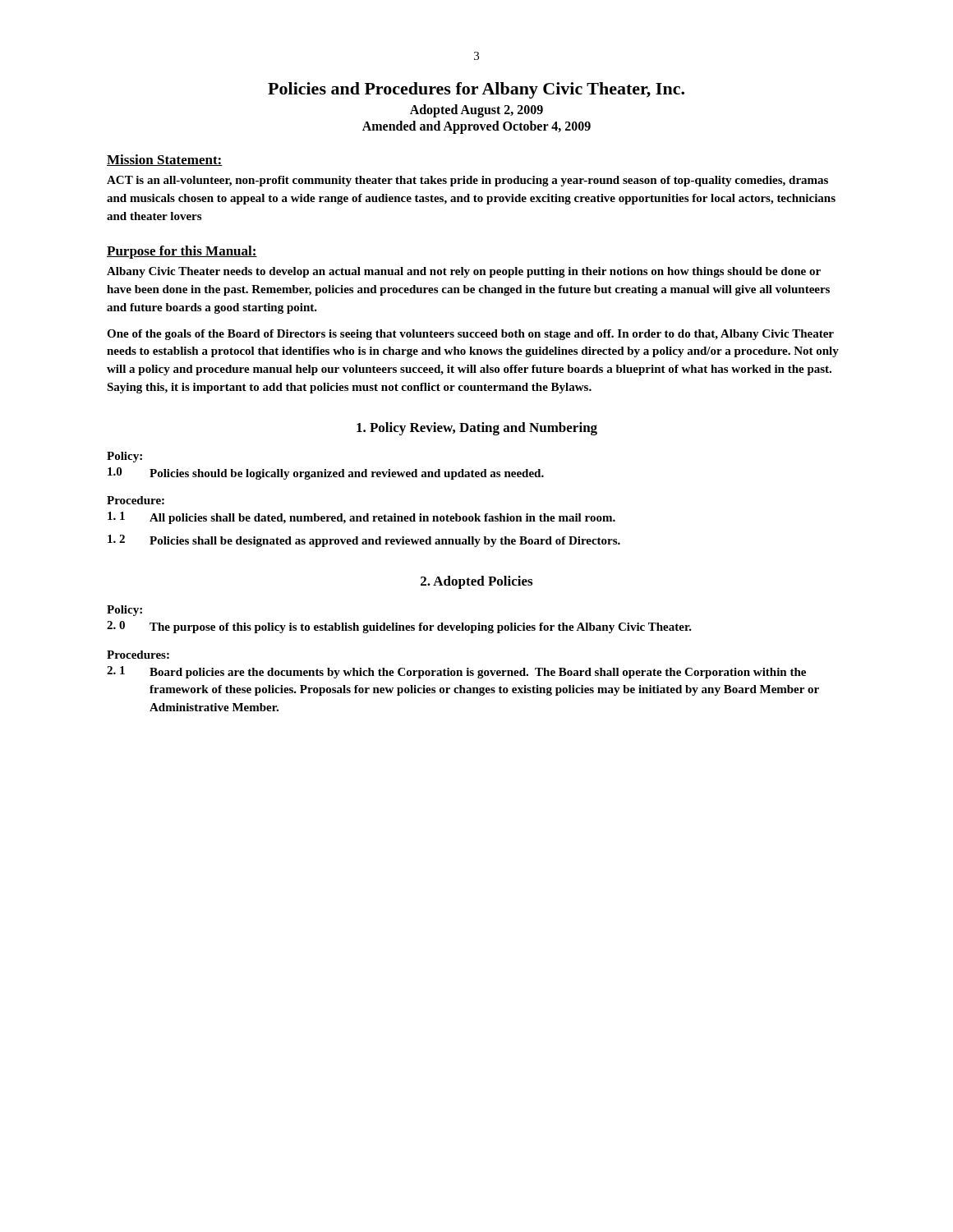Select the passage starting "2. 0 The"
The width and height of the screenshot is (953, 1232).
pos(399,627)
